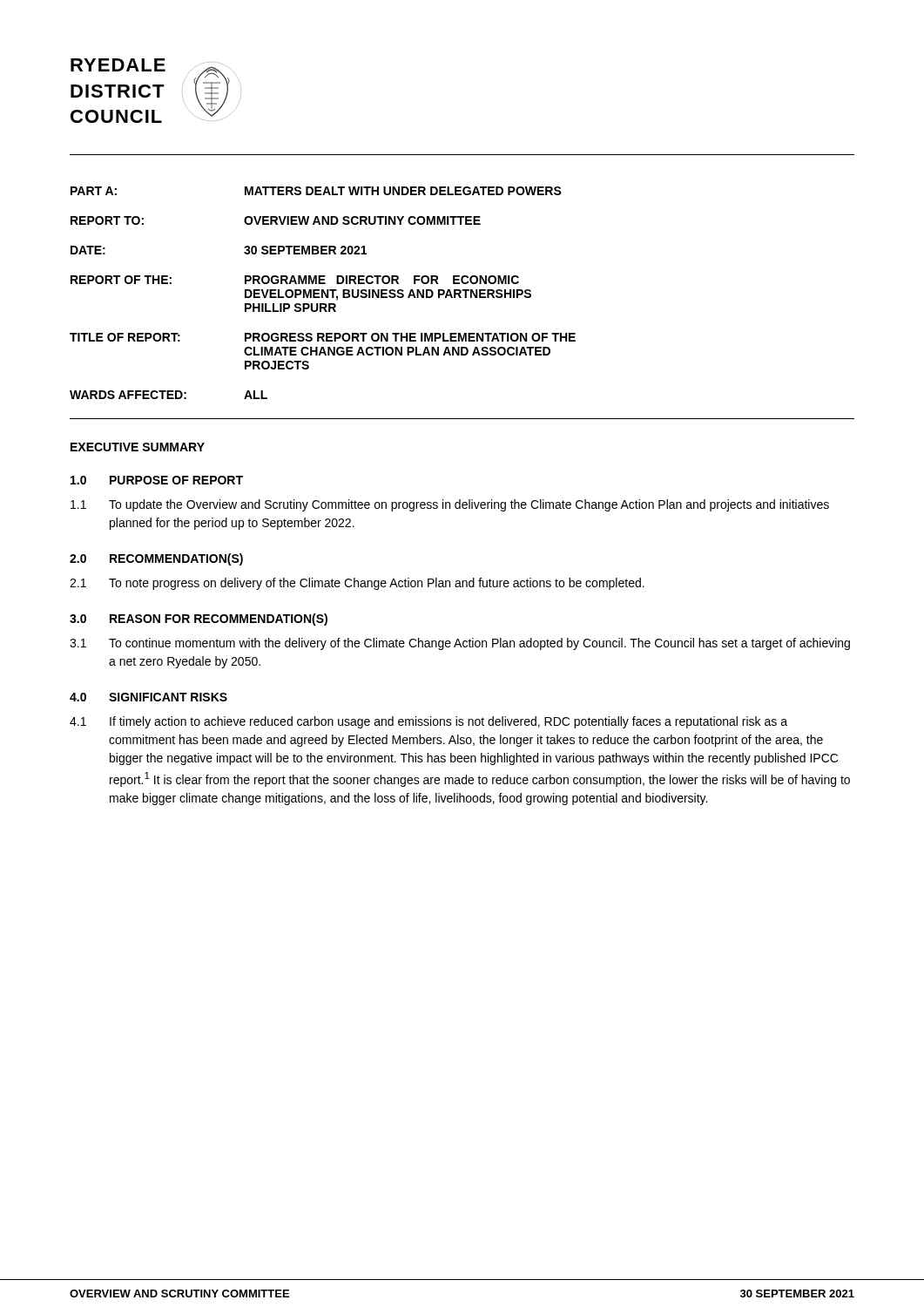The height and width of the screenshot is (1307, 924).
Task: Point to "2.0 RECOMMENDATION(S)"
Action: [157, 559]
